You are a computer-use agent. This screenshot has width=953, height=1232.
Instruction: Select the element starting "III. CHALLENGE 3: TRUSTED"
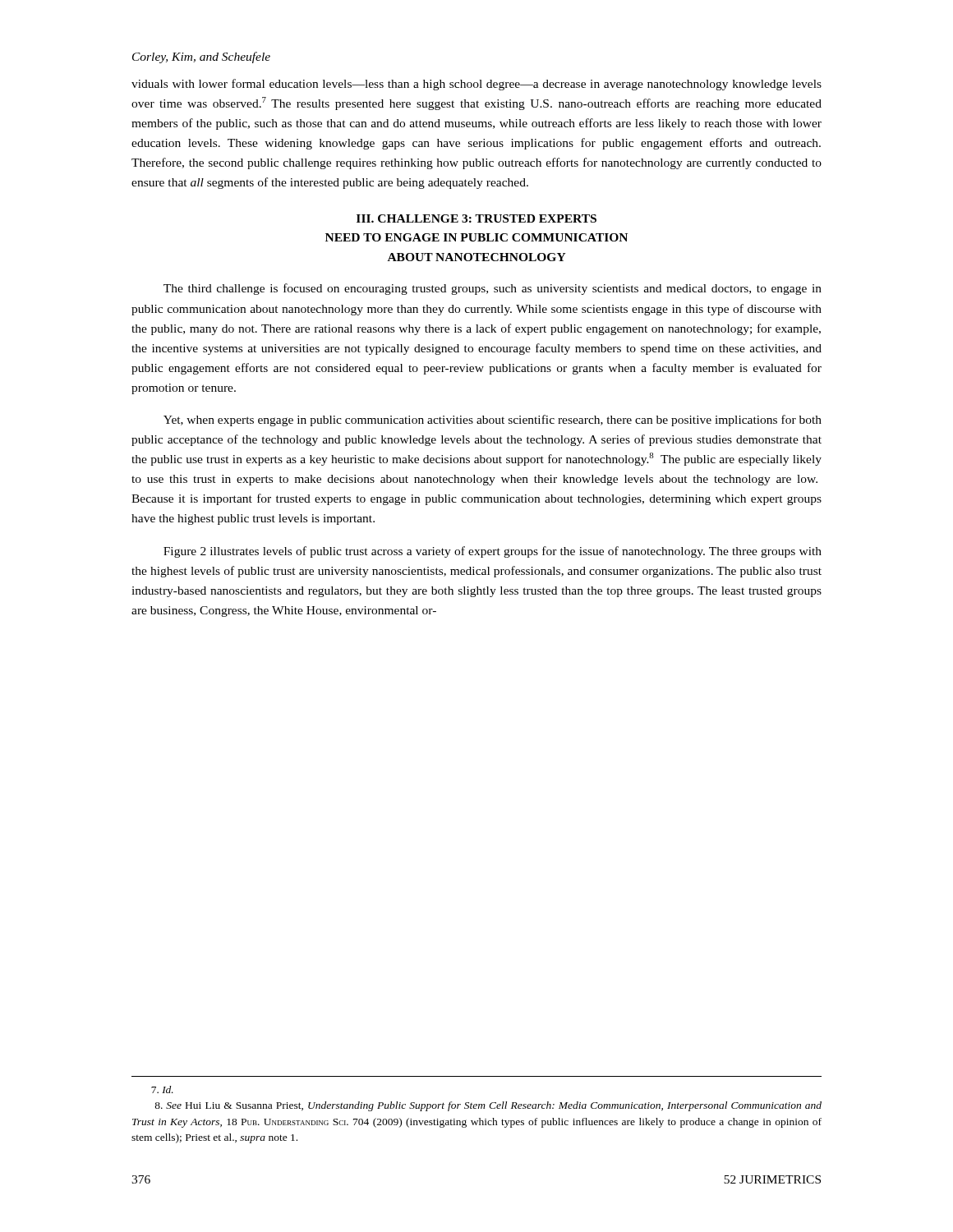tap(476, 237)
